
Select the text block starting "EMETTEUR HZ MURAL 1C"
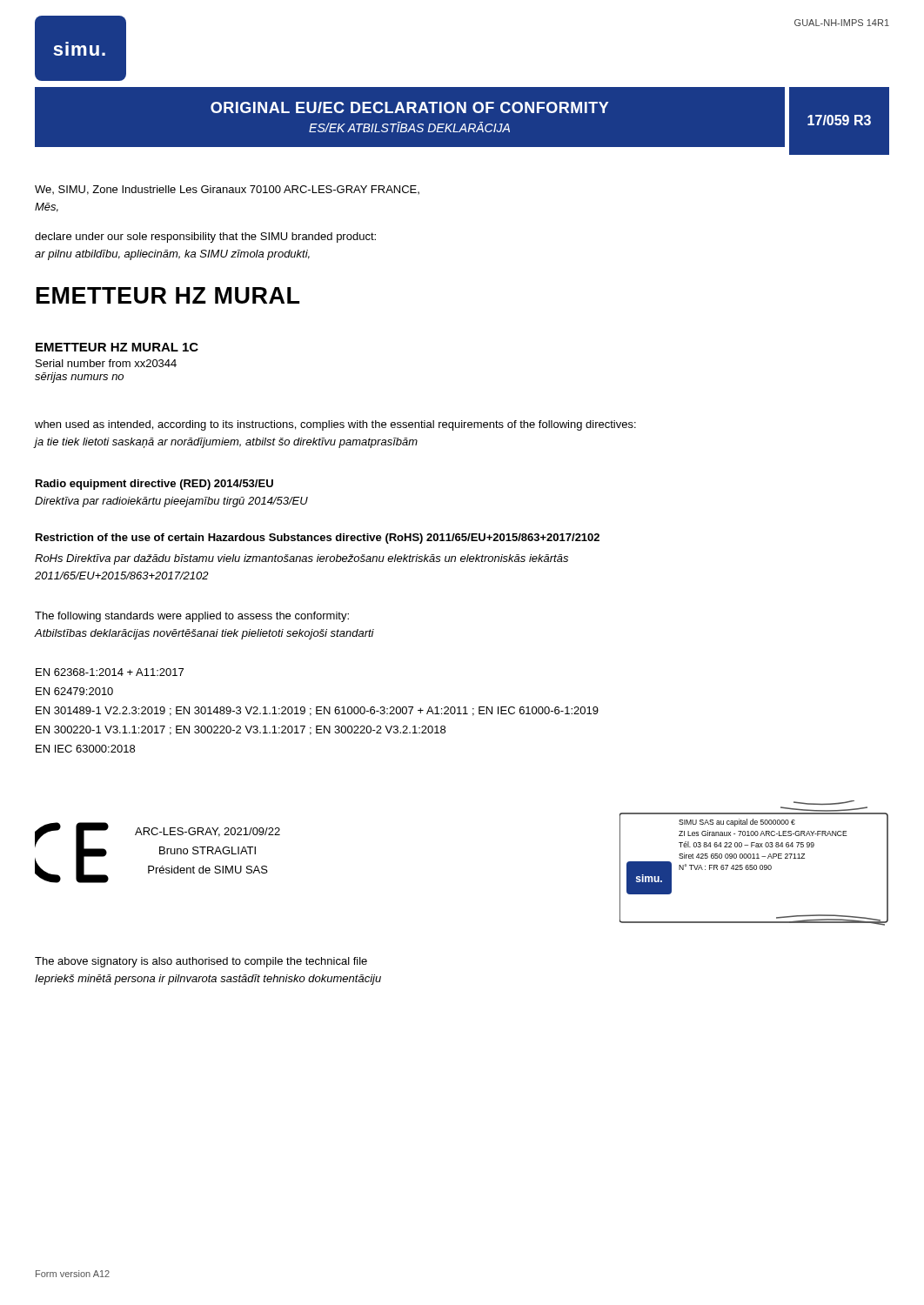(117, 347)
